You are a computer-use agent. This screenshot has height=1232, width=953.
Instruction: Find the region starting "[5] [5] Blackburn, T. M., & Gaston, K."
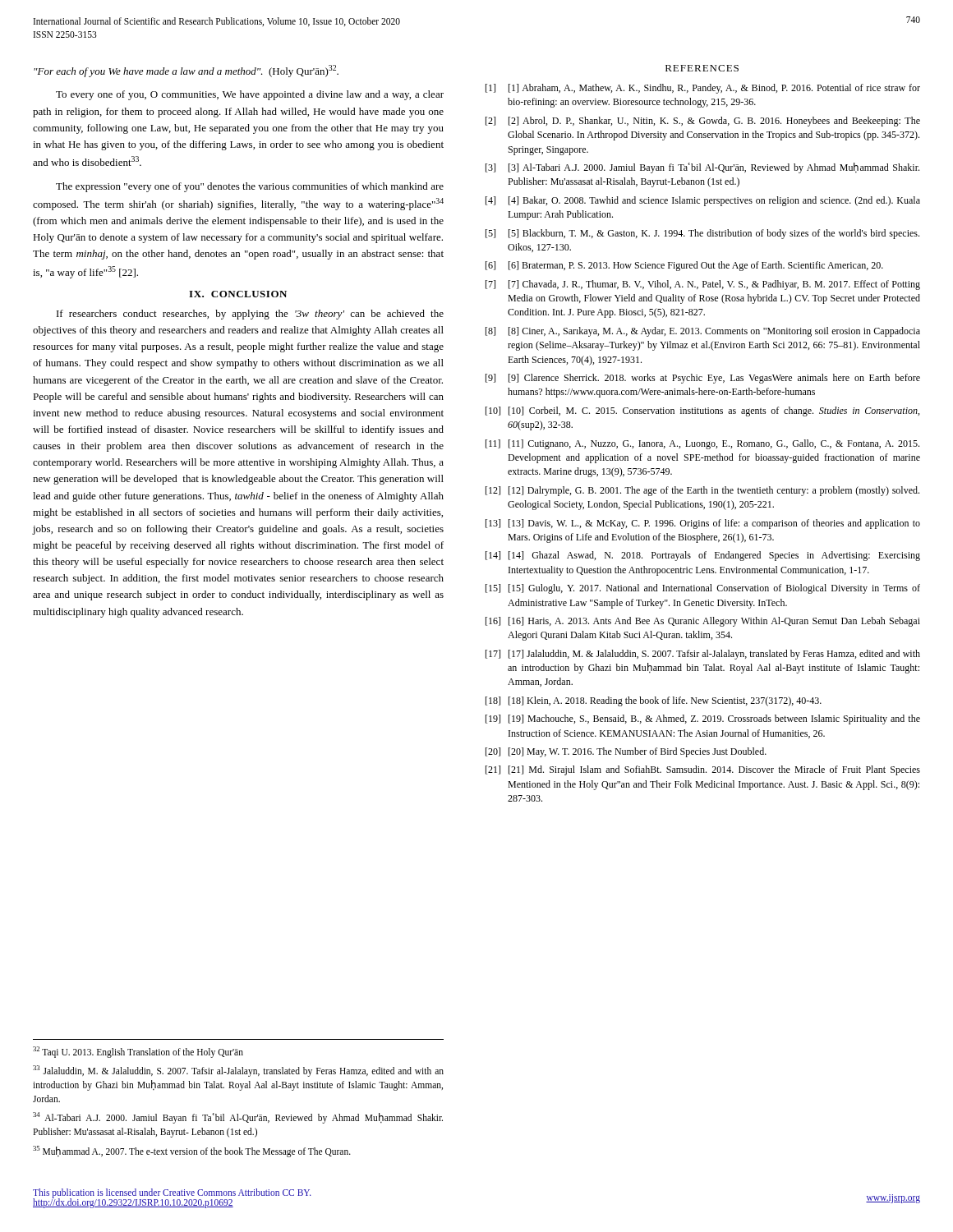coord(702,241)
